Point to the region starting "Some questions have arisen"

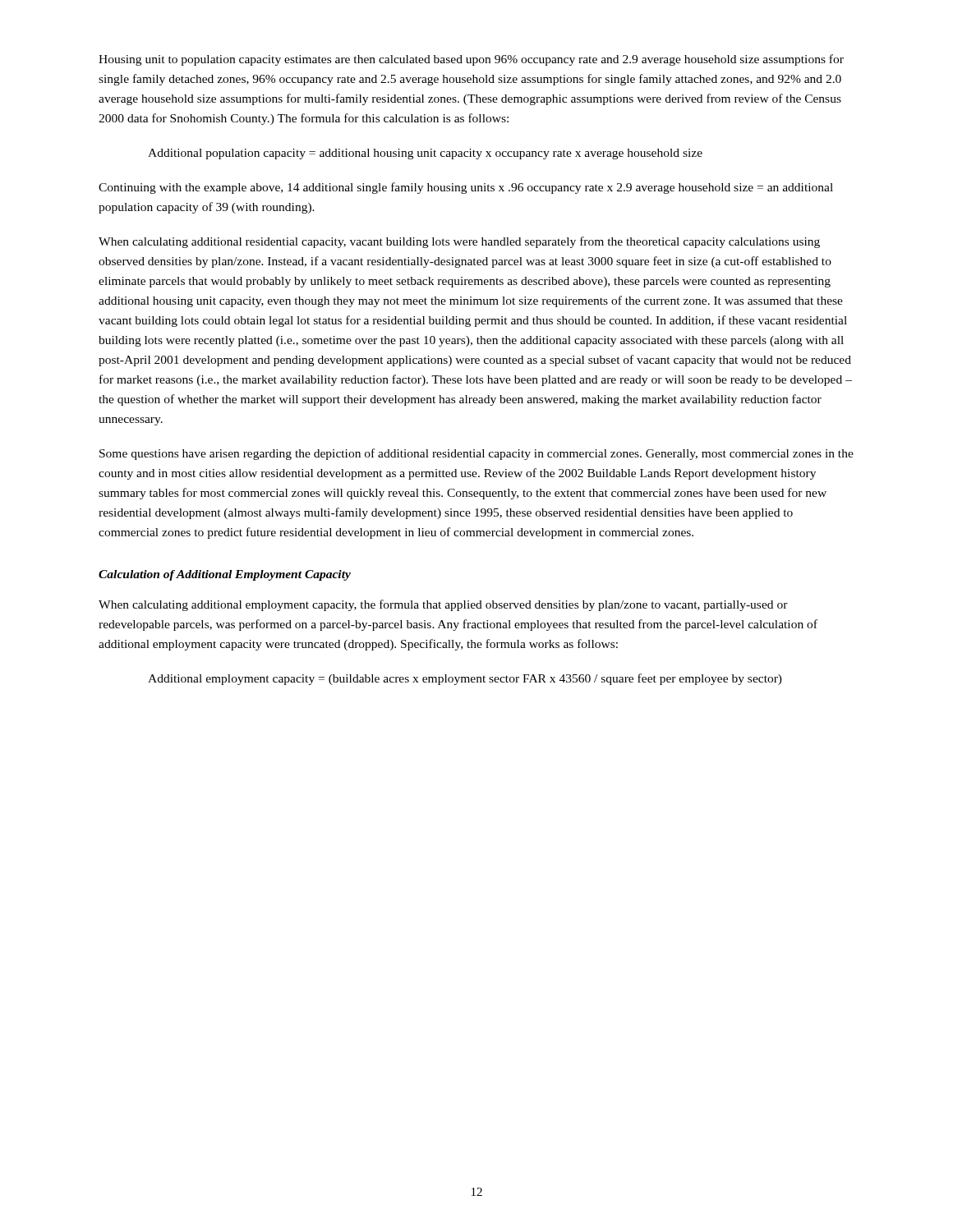[476, 493]
